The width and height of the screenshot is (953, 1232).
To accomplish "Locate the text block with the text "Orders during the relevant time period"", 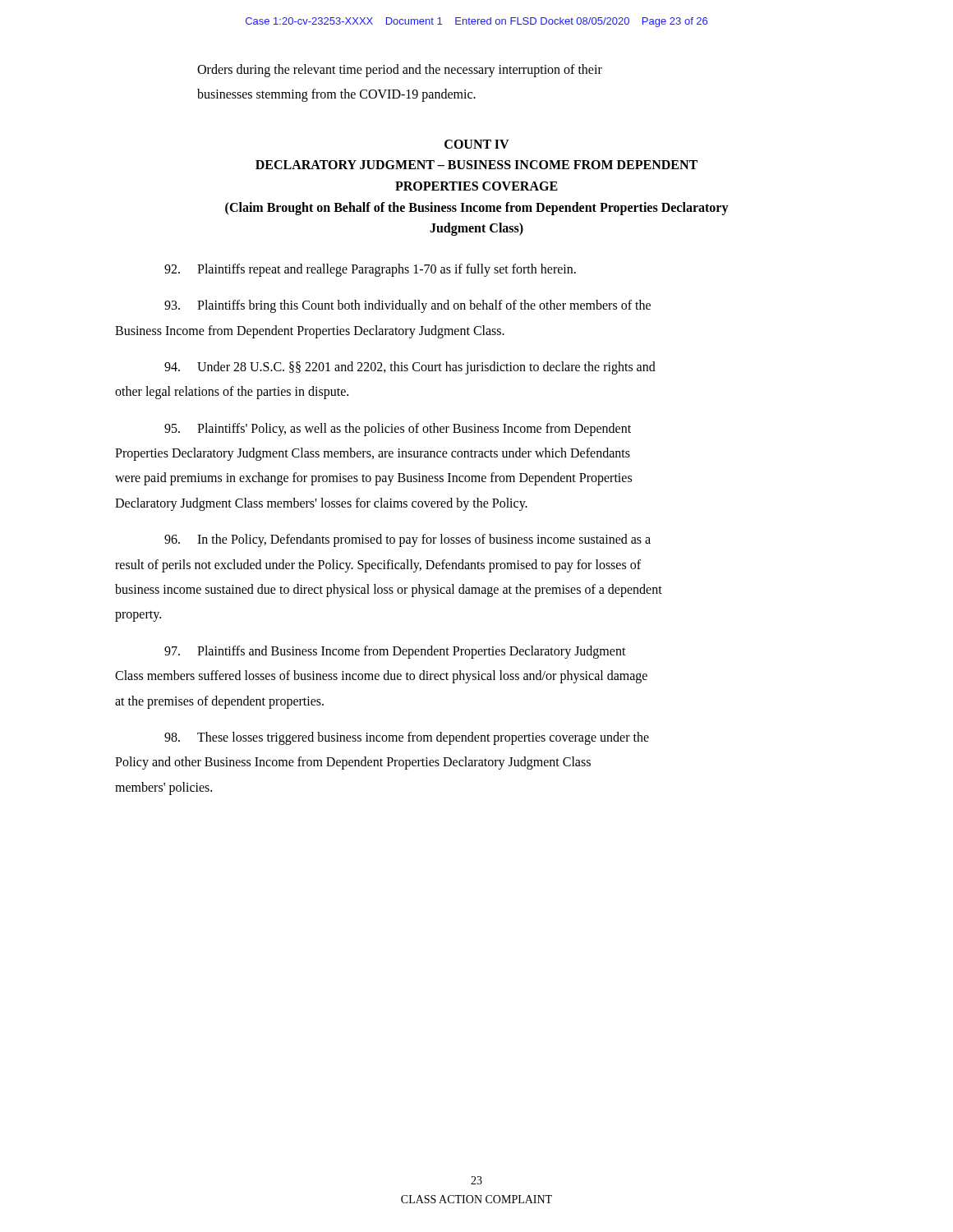I will [x=400, y=69].
